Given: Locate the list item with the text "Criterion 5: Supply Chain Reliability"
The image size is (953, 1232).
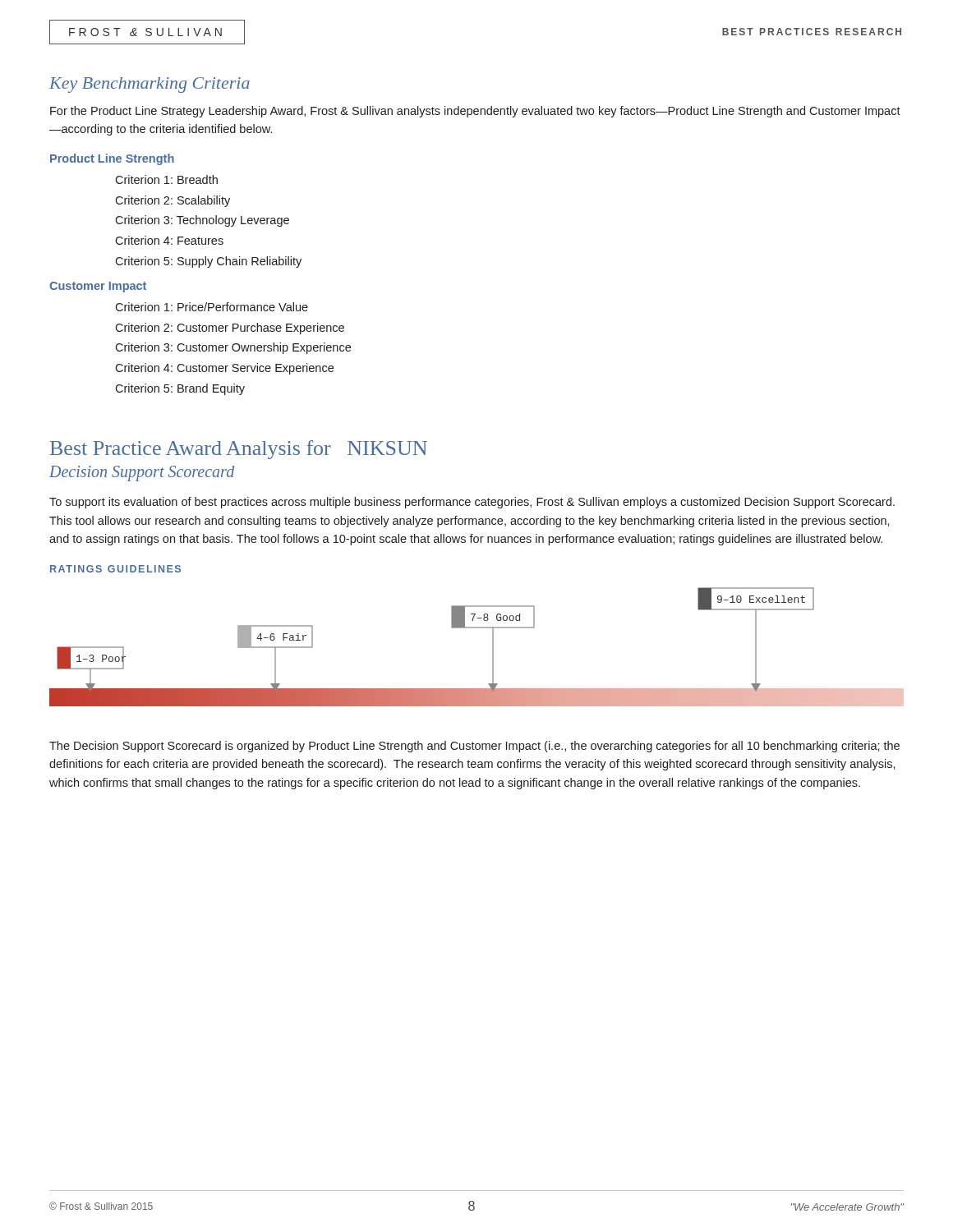Looking at the screenshot, I should [x=208, y=261].
